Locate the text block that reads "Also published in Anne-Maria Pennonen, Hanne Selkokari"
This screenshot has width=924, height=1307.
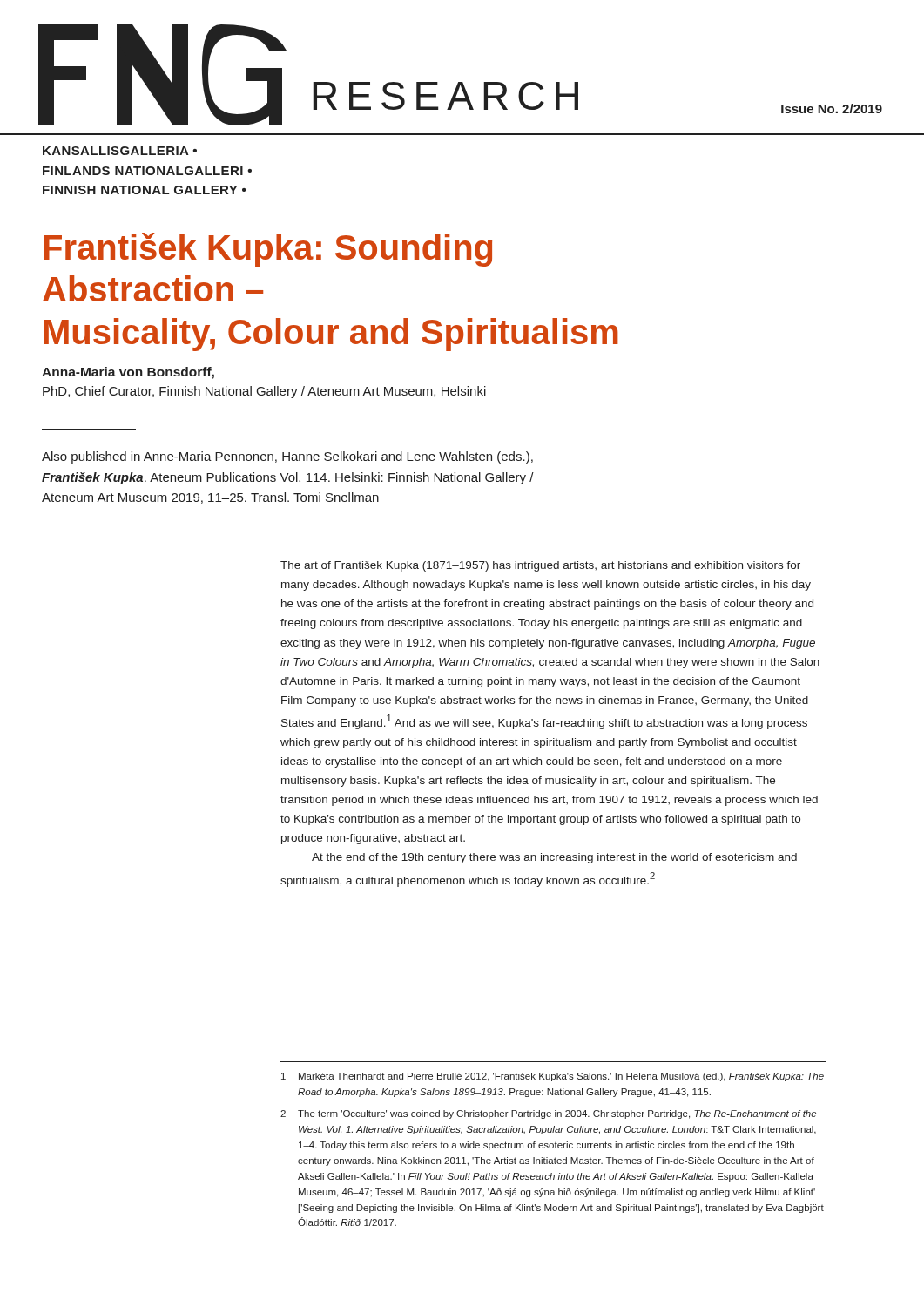tap(288, 477)
